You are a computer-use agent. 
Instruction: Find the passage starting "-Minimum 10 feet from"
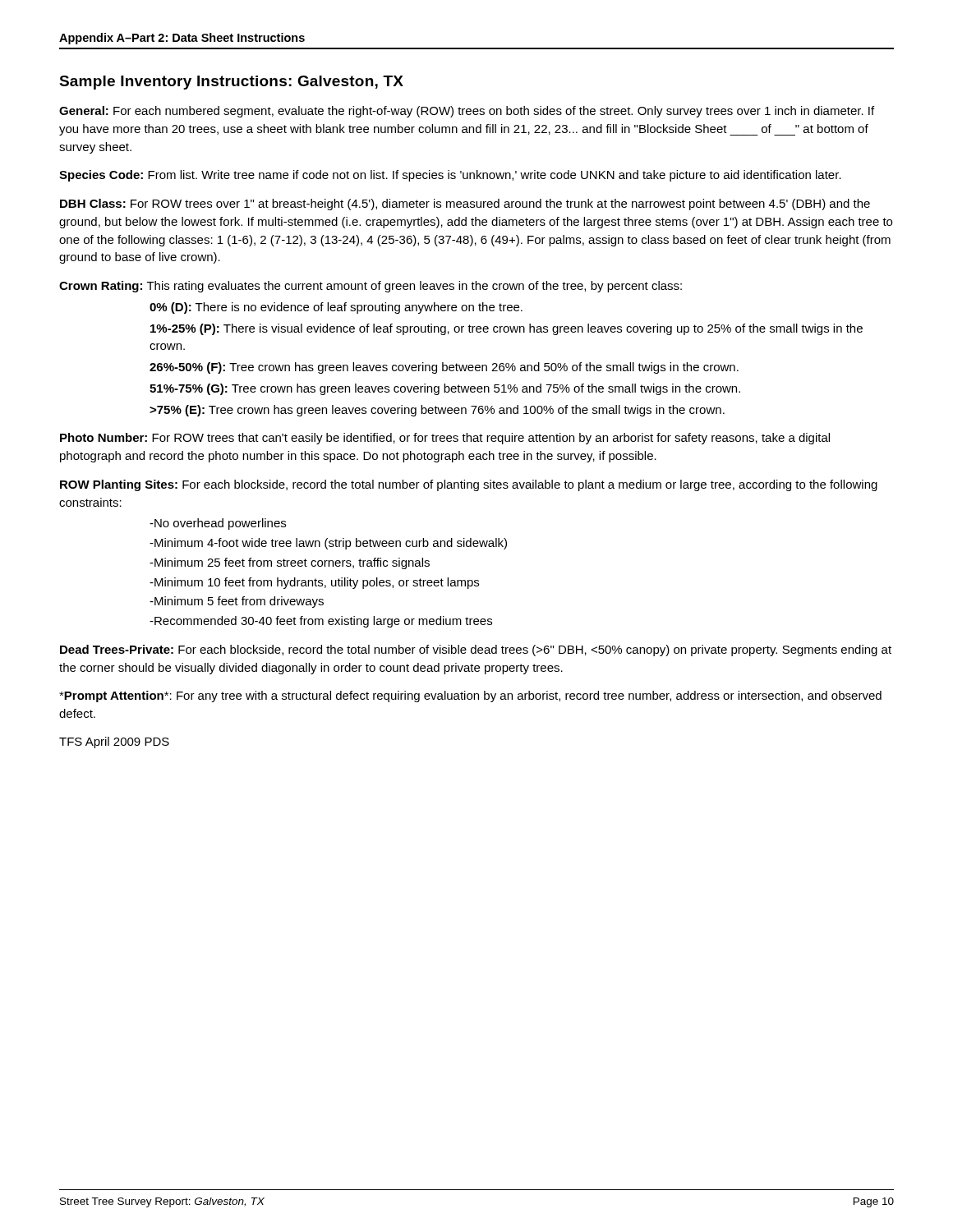pyautogui.click(x=315, y=582)
